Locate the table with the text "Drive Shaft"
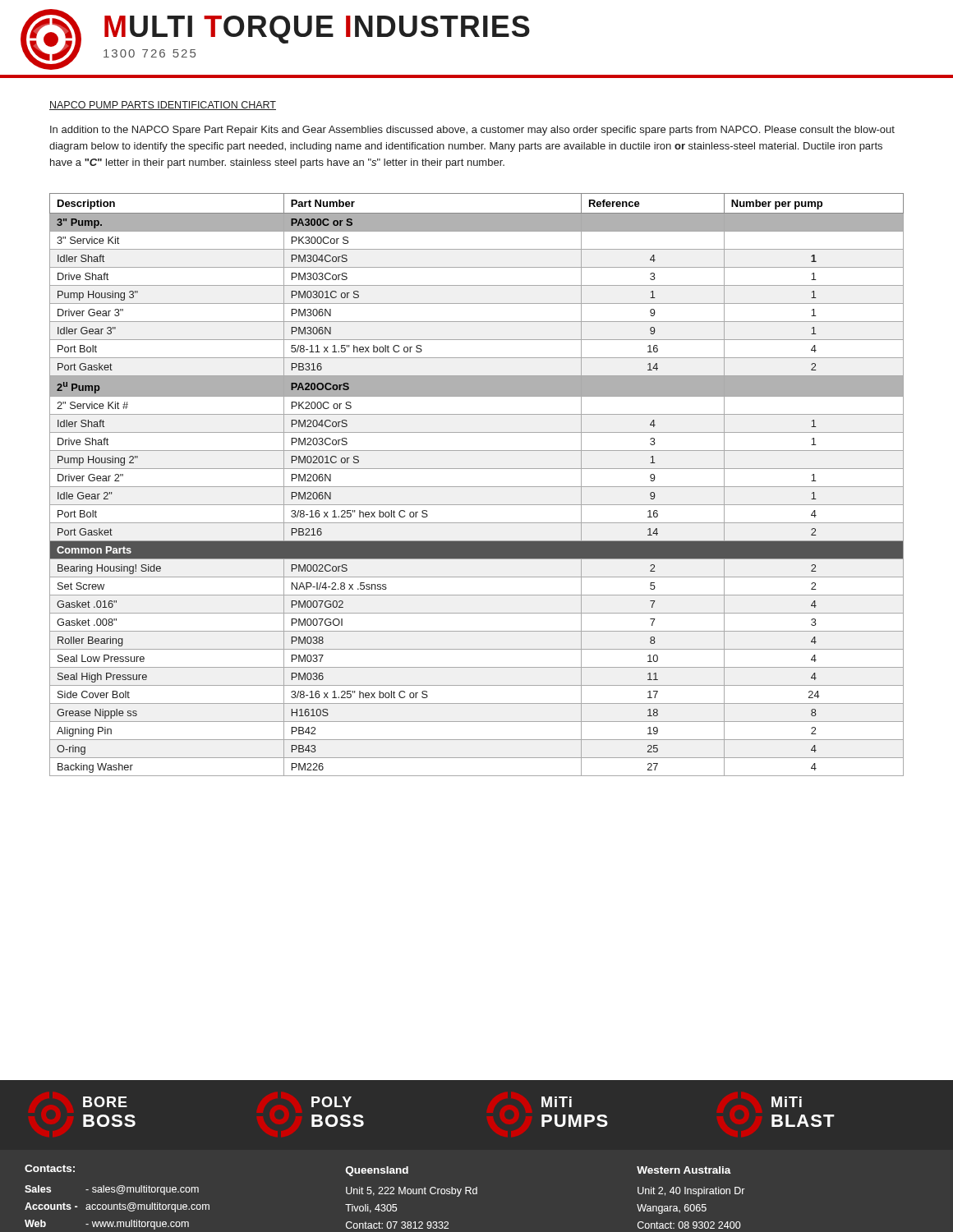953x1232 pixels. click(x=476, y=485)
